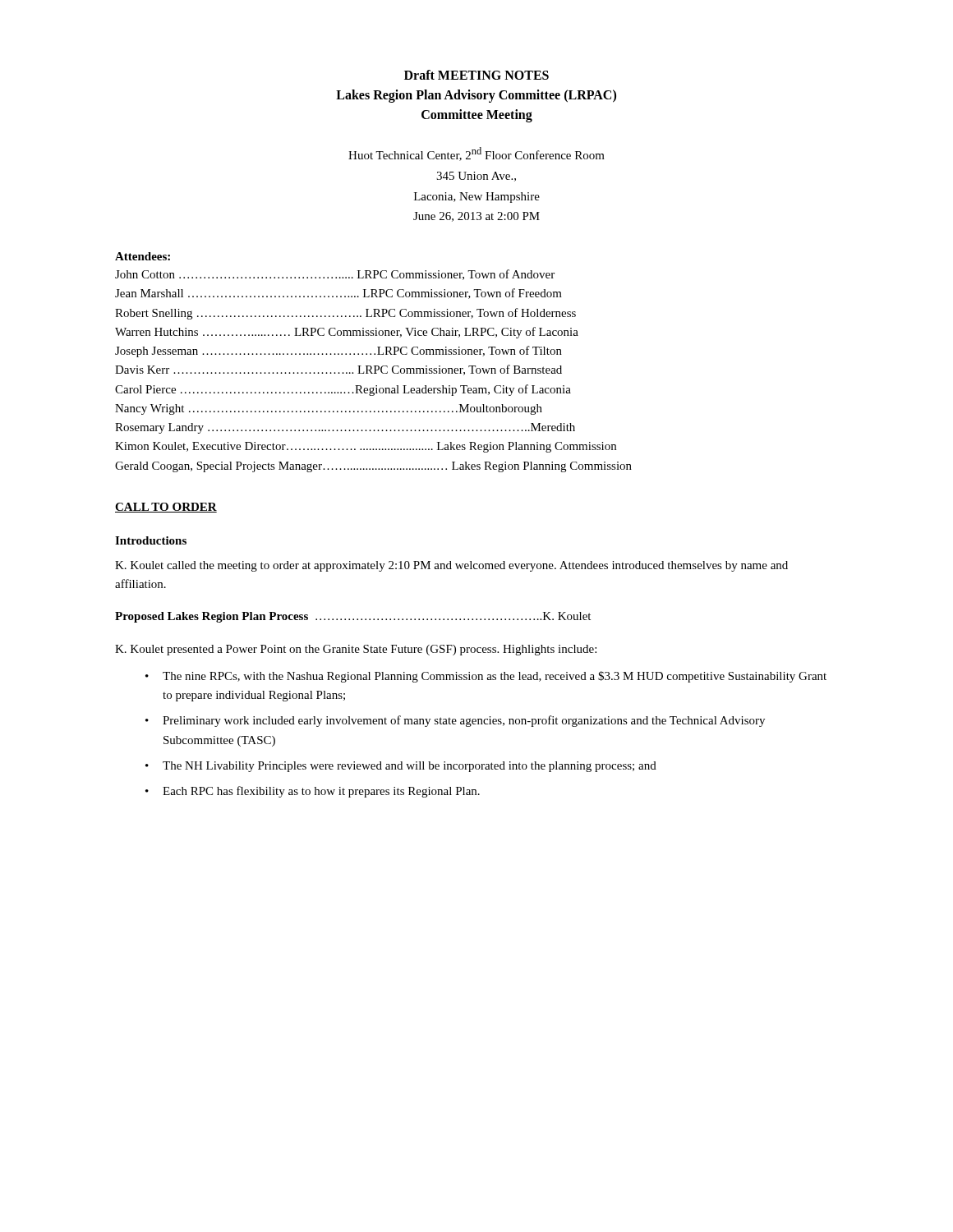Click the passage that begins "Warren Hutchins ………….....…… LRPC Commissioner,"
The height and width of the screenshot is (1232, 953).
coord(347,332)
